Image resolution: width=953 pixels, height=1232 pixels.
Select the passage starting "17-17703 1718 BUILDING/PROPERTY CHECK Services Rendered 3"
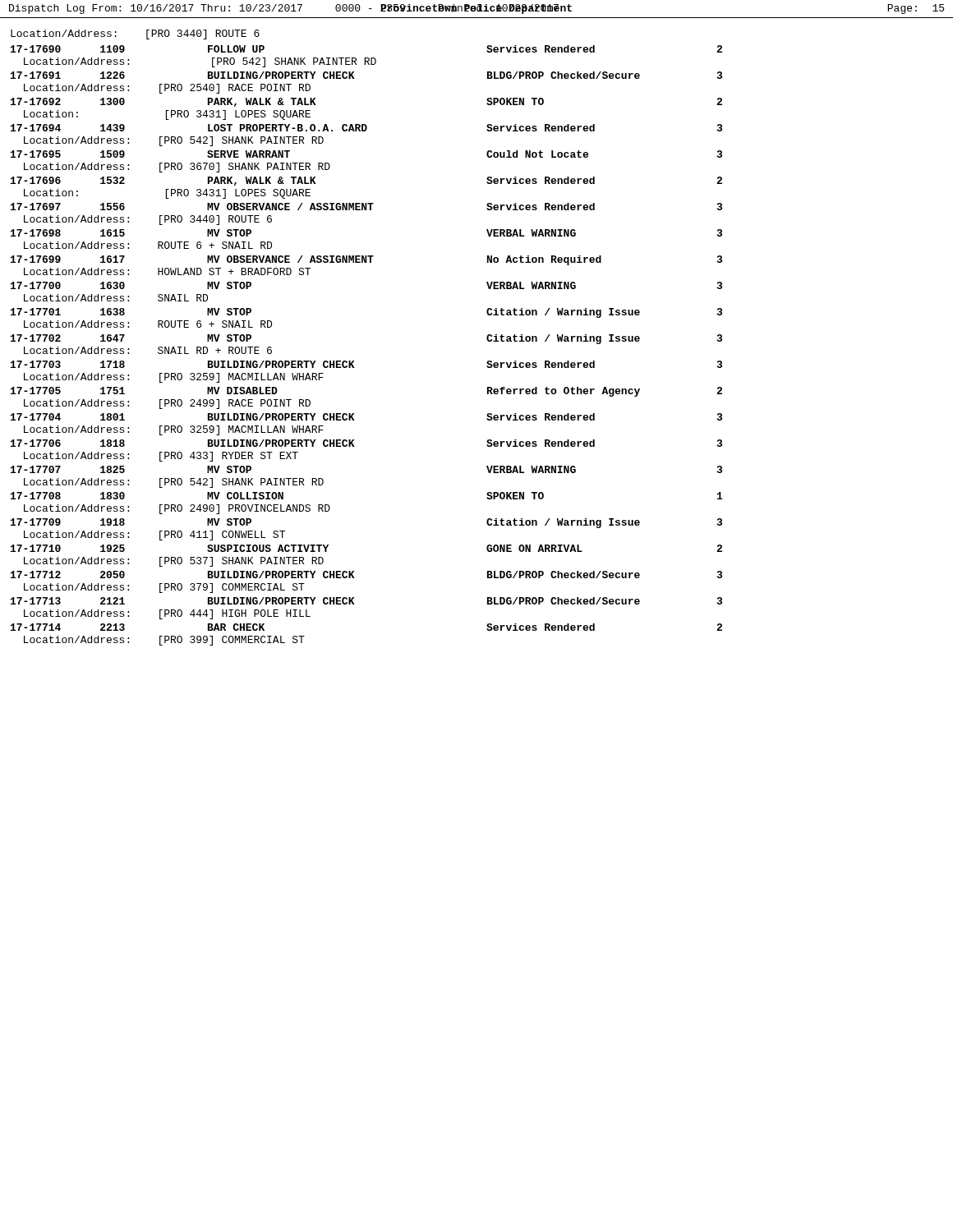476,371
